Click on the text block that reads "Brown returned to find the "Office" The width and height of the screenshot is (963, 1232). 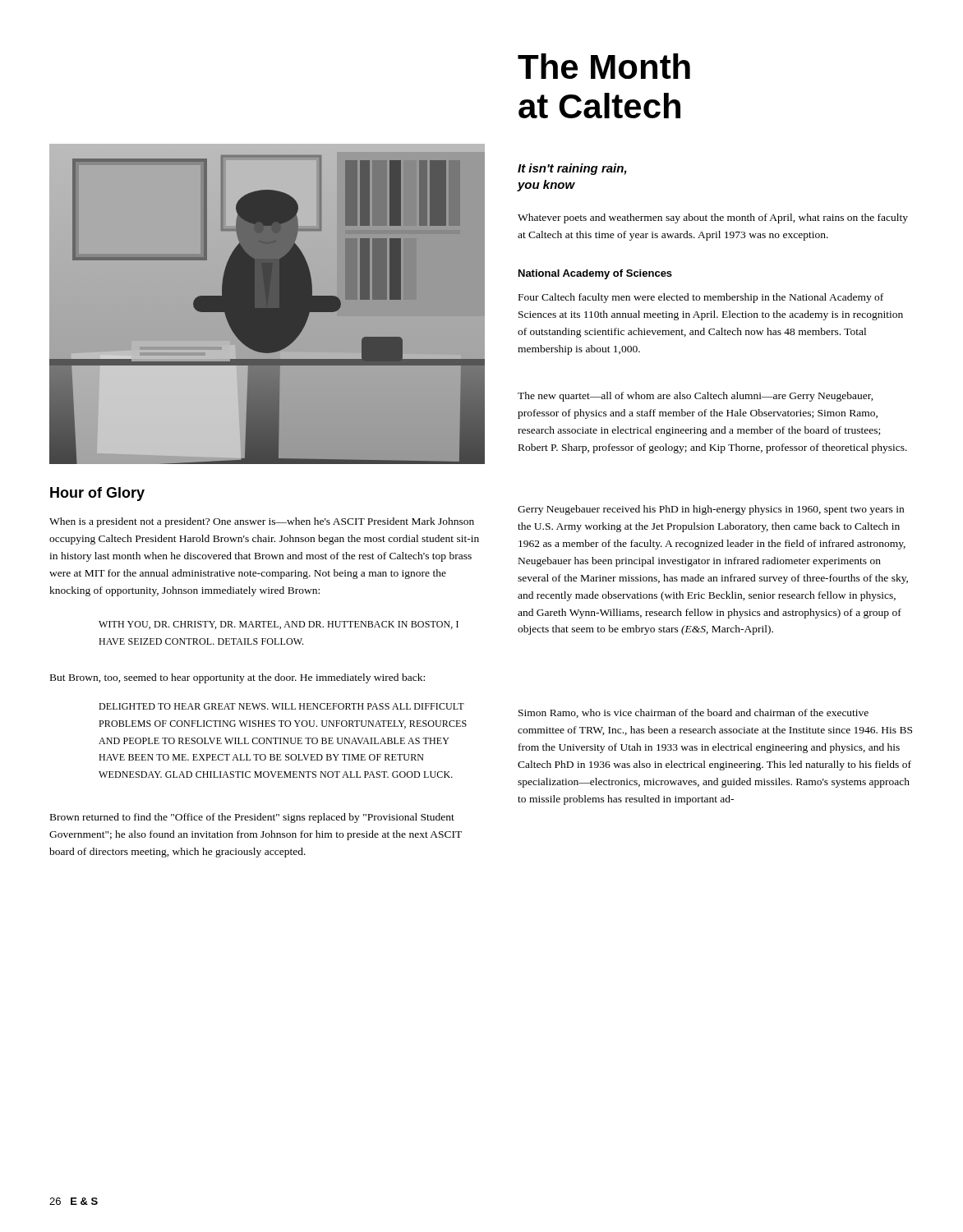(x=256, y=834)
